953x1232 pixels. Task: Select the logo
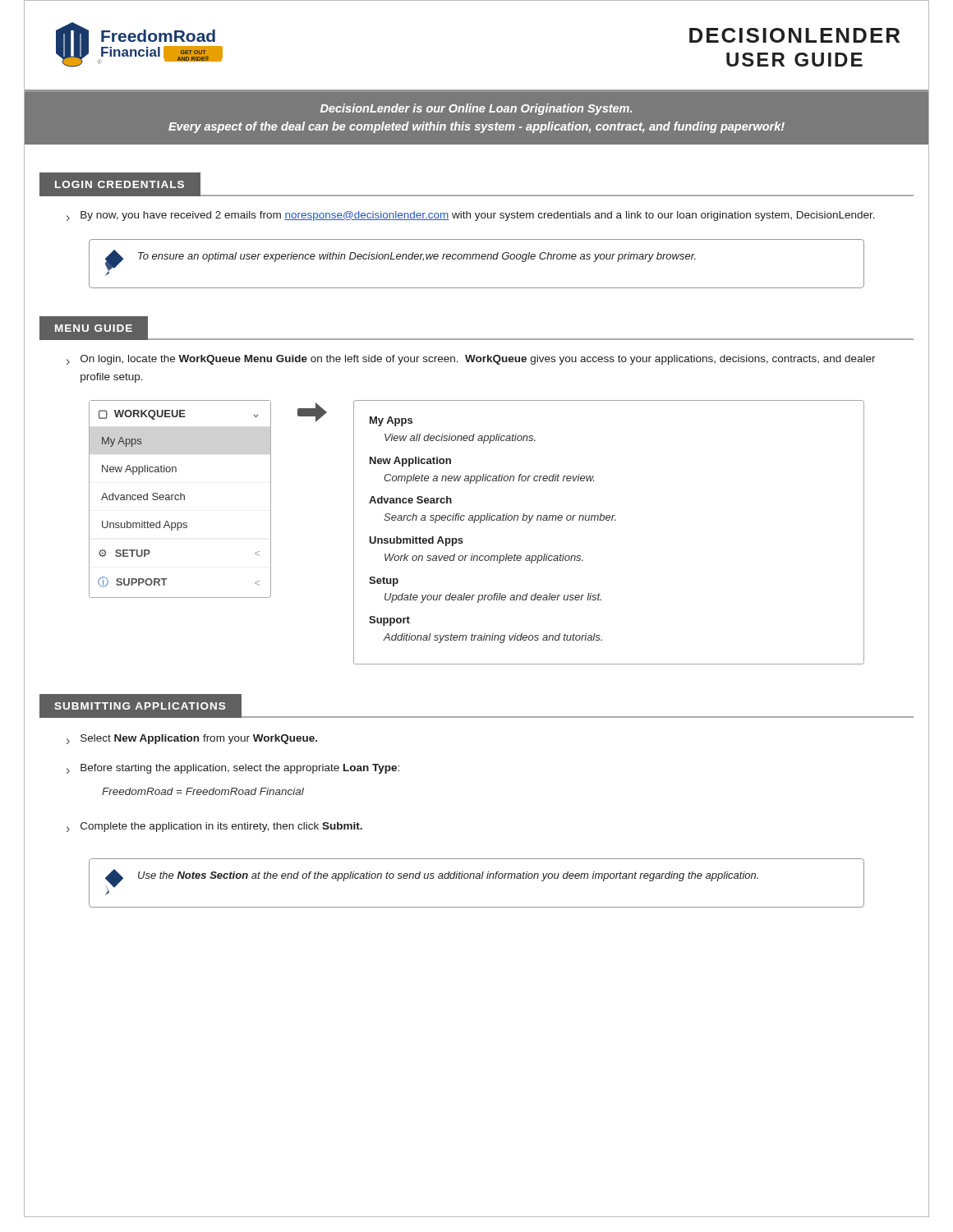[x=135, y=48]
